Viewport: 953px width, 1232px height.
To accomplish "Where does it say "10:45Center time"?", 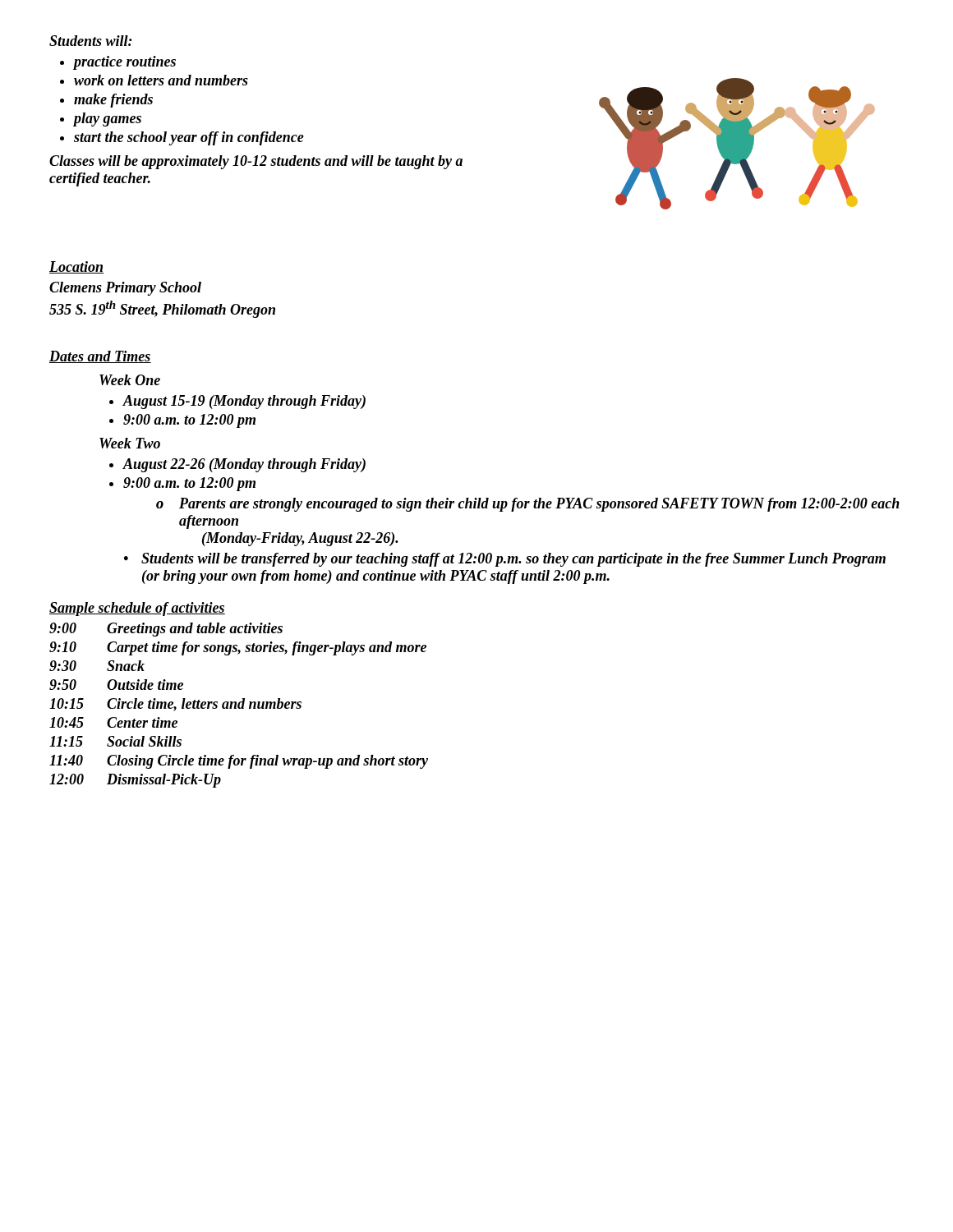I will pyautogui.click(x=114, y=723).
